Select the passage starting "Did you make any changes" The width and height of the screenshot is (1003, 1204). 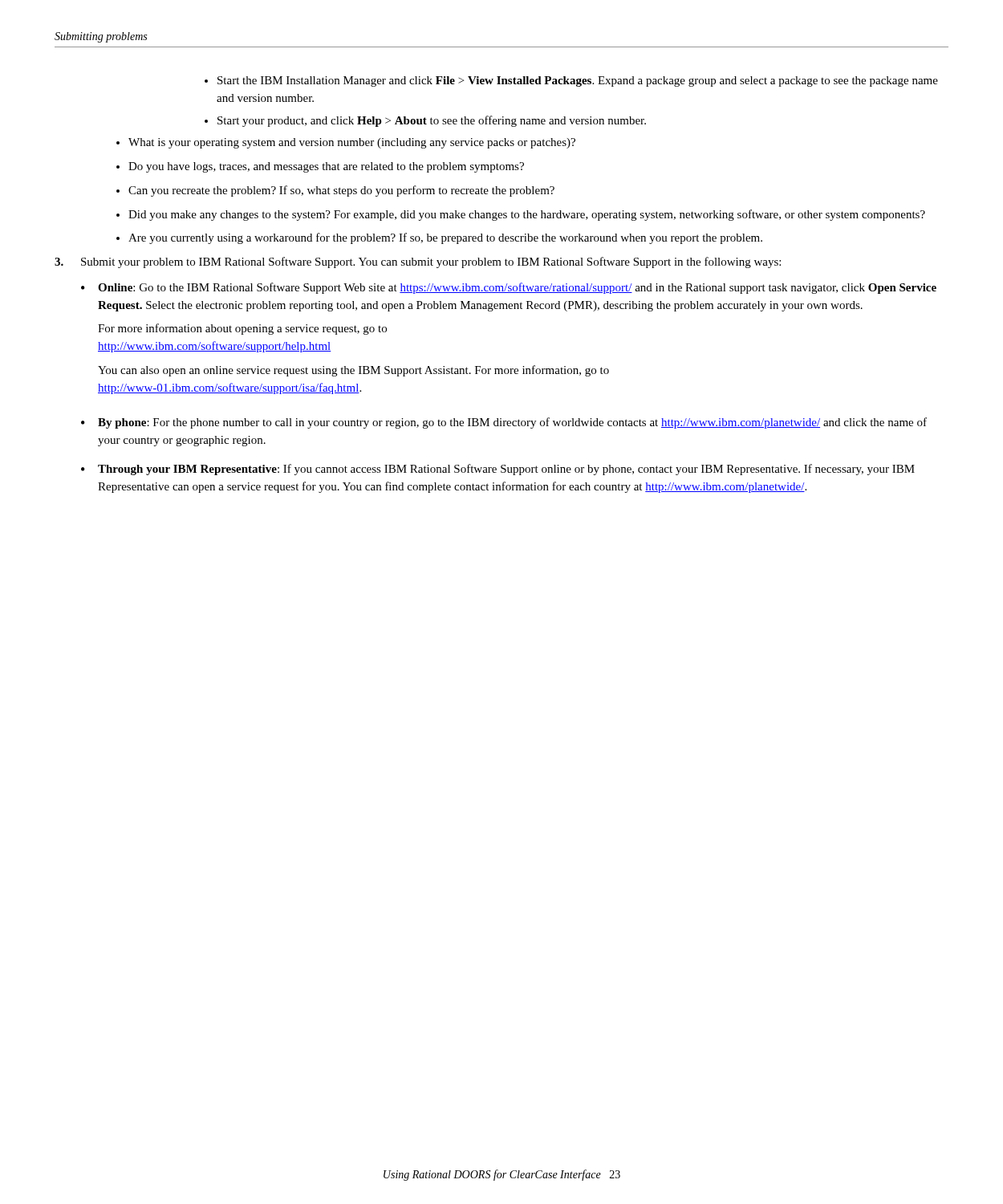(538, 215)
